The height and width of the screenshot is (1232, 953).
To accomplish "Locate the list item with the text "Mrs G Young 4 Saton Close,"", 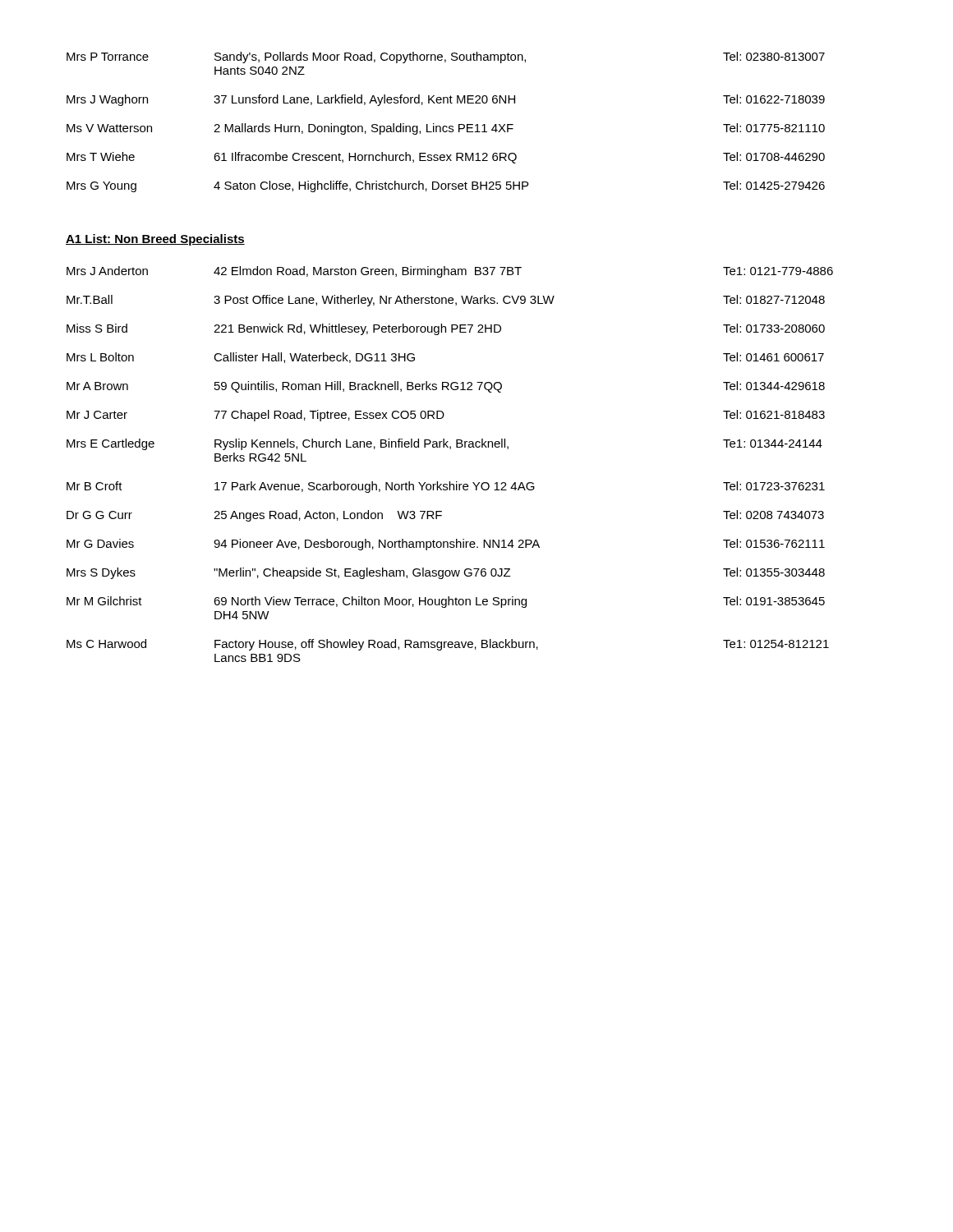I will [x=476, y=185].
